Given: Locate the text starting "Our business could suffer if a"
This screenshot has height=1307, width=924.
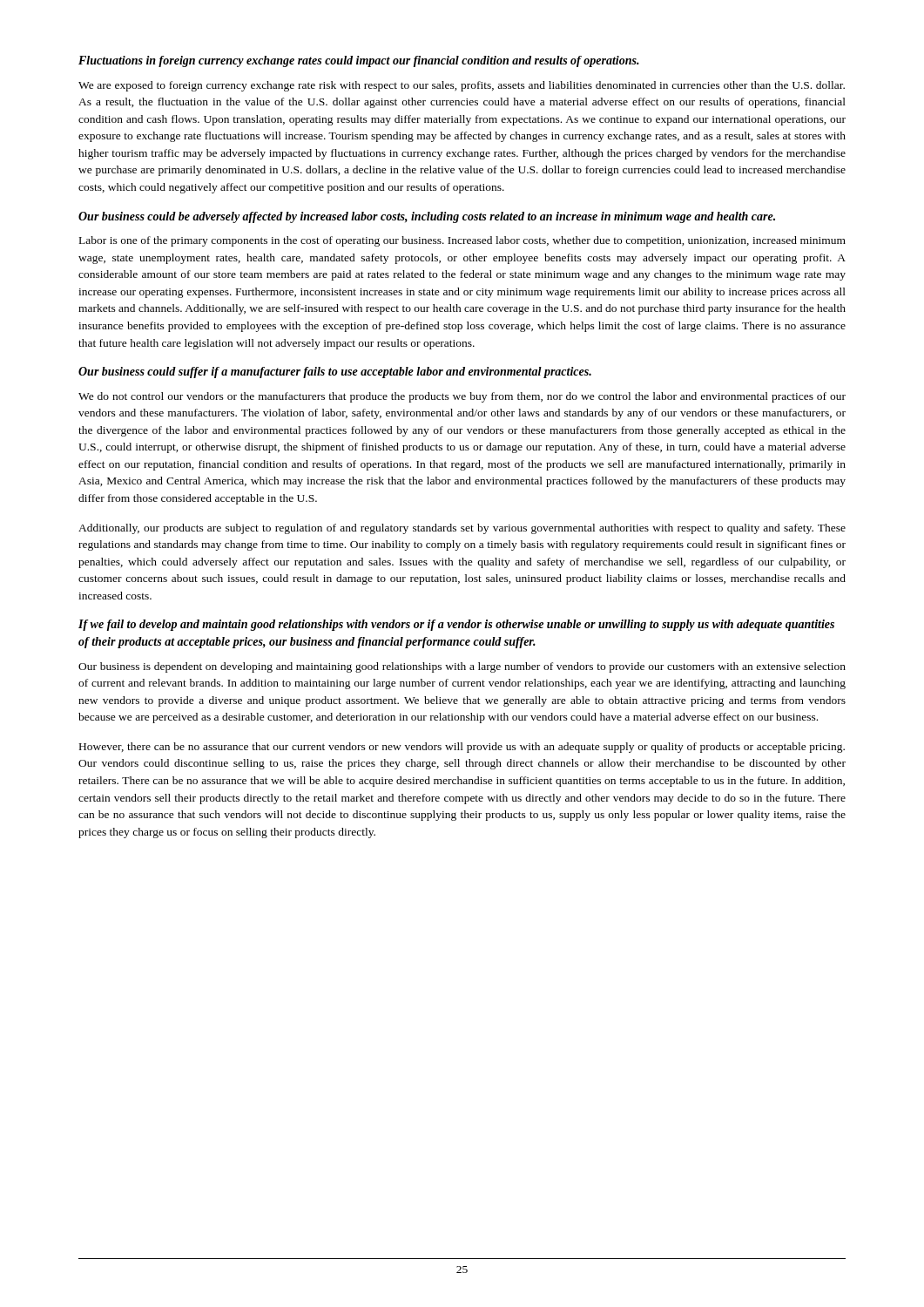Looking at the screenshot, I should (335, 372).
